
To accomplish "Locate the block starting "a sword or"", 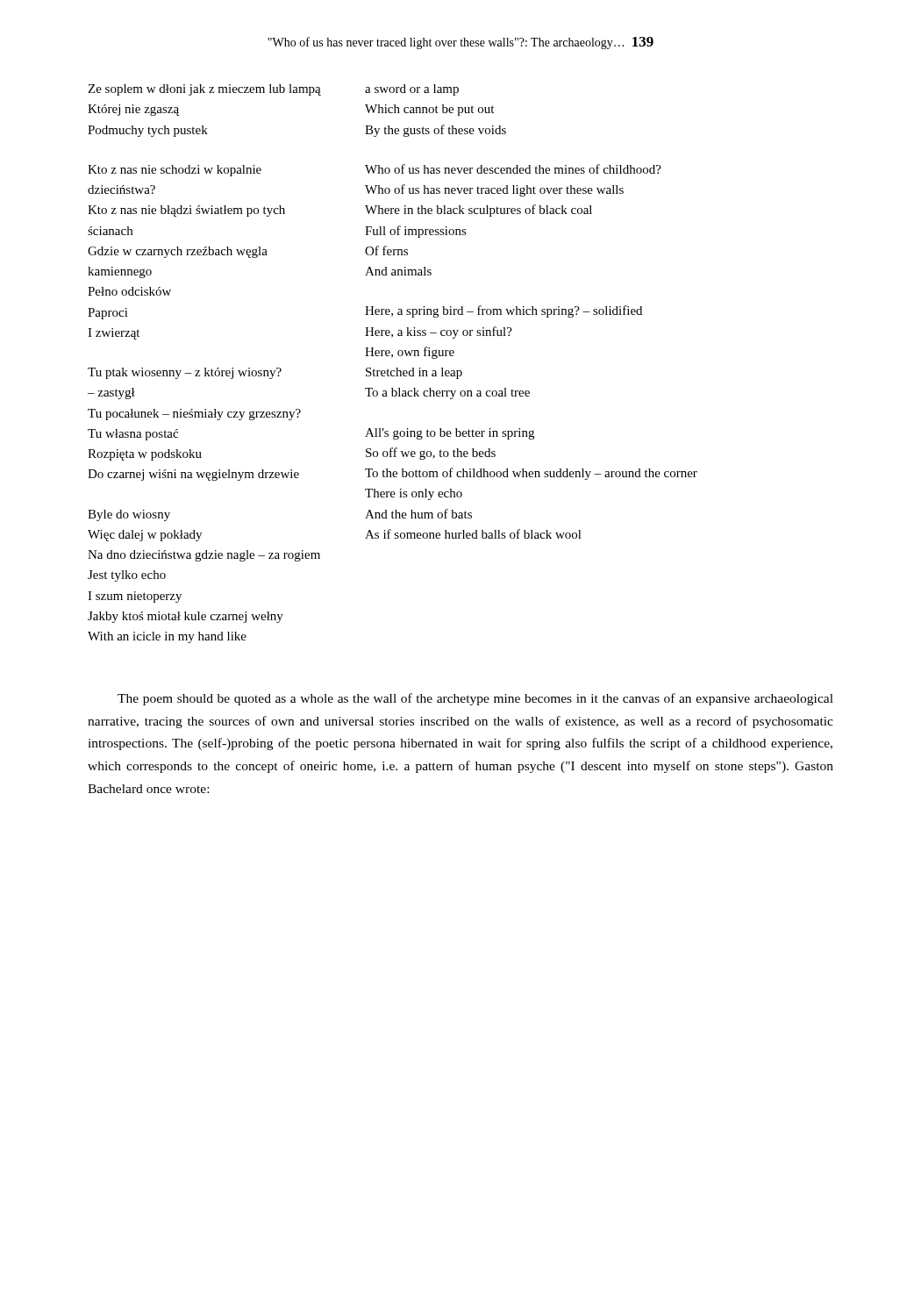I will [x=412, y=90].
